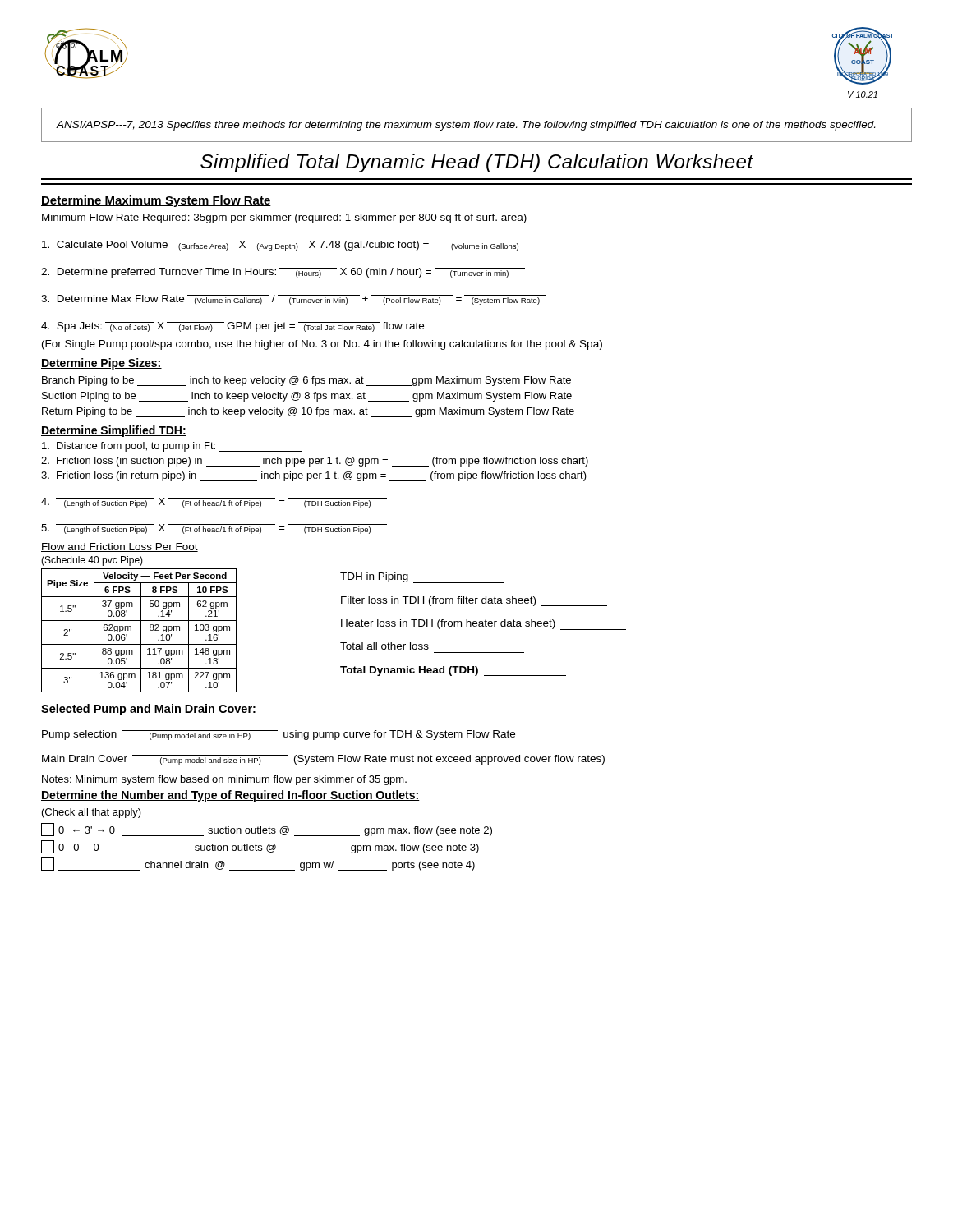Image resolution: width=953 pixels, height=1232 pixels.
Task: Select the list item that says "3. Determine Max Flow Rate"
Action: (294, 294)
